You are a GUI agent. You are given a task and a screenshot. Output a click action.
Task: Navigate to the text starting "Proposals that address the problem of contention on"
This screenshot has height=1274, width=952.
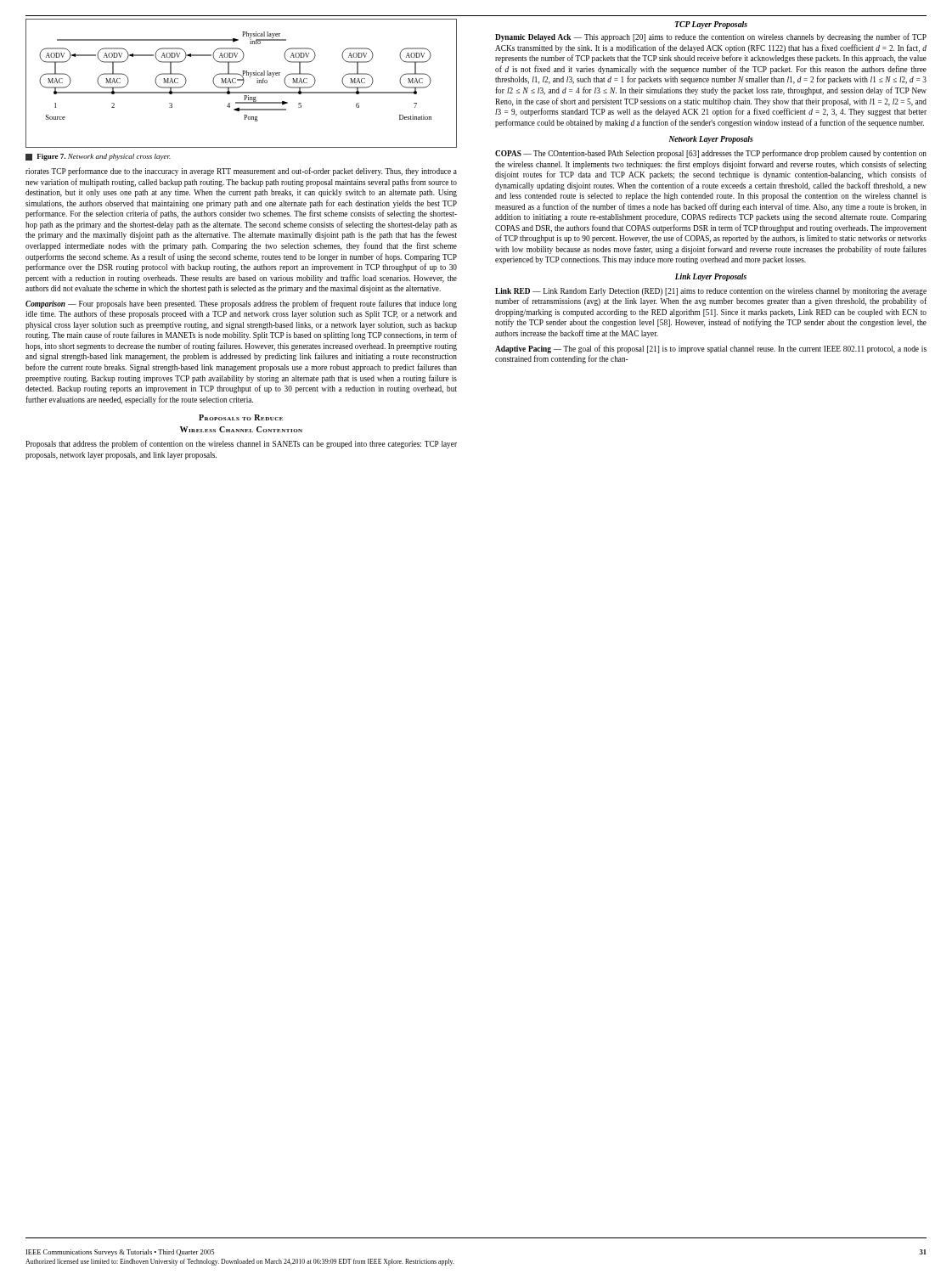click(241, 450)
